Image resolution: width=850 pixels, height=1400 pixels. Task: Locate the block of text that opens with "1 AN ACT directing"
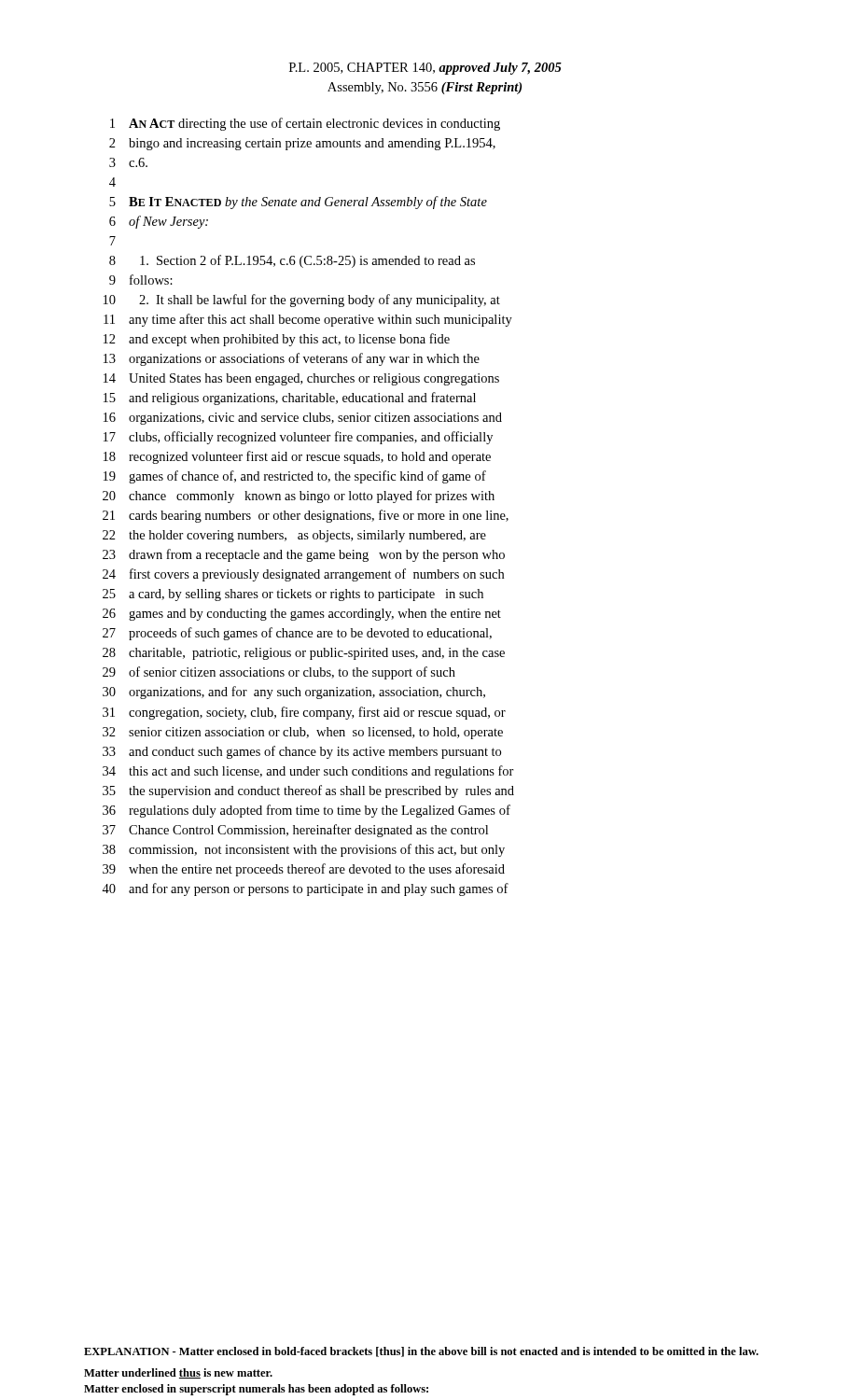pos(433,124)
